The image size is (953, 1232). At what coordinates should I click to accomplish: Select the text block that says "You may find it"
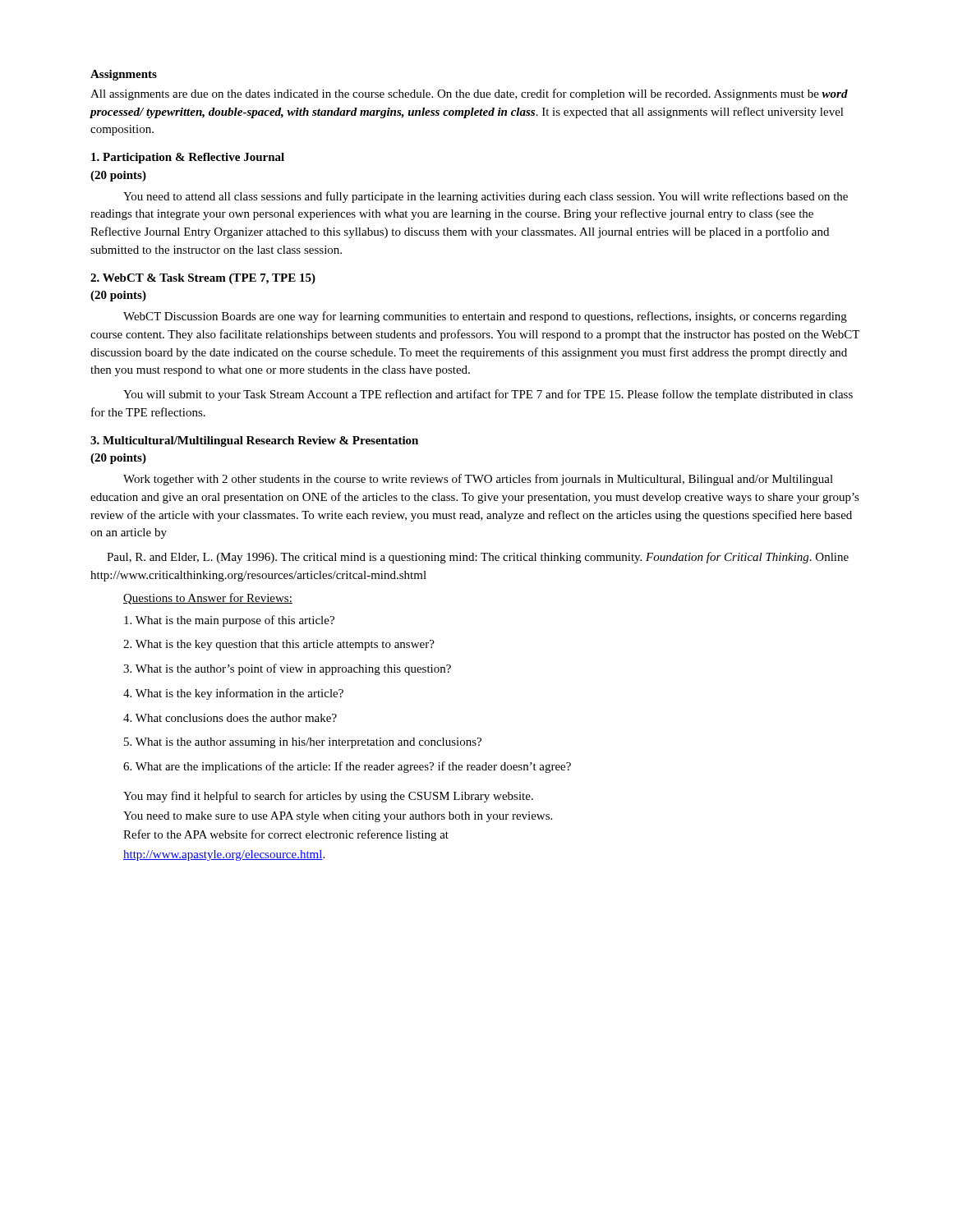coord(493,826)
